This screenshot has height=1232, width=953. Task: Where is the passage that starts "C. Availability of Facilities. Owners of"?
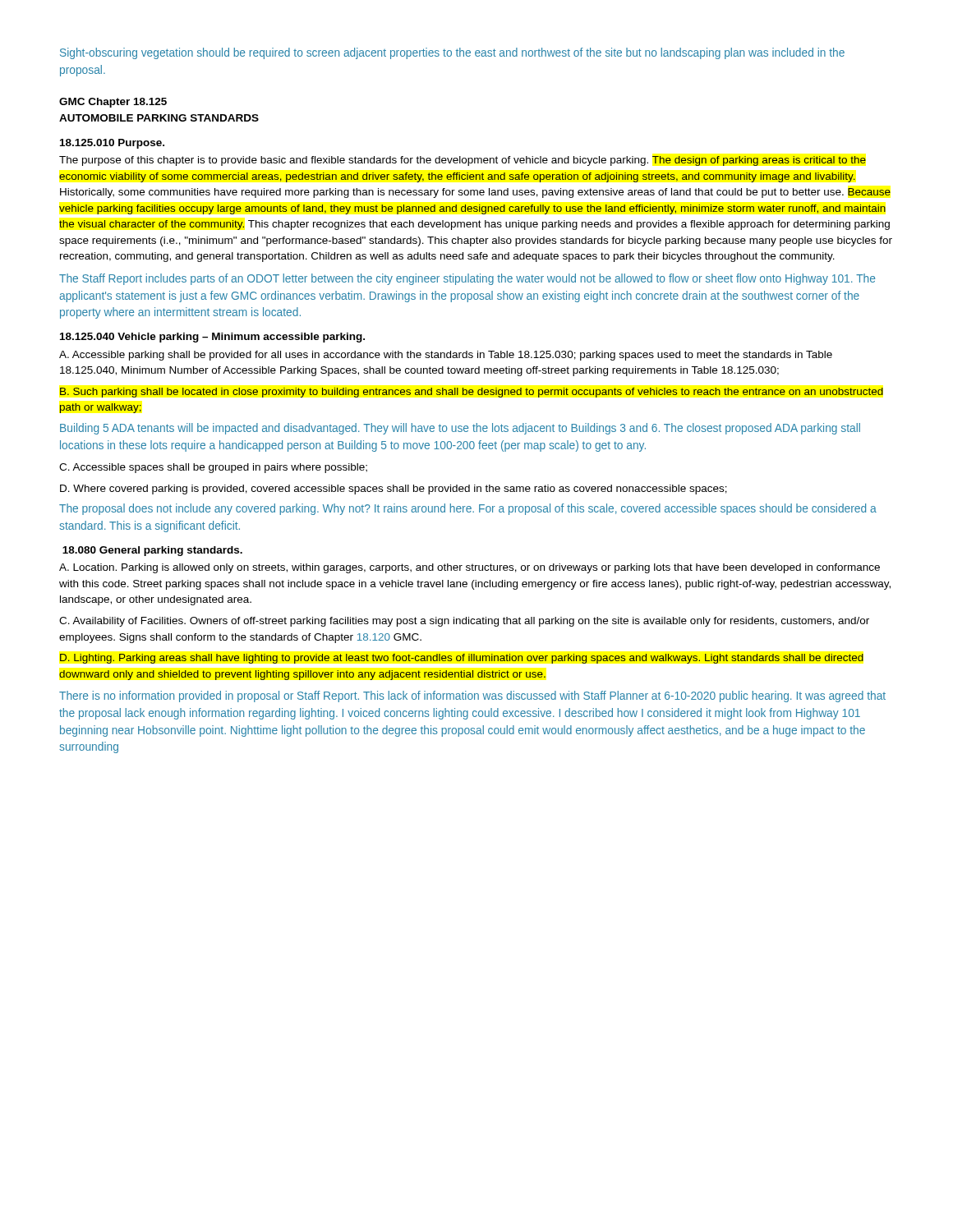(x=464, y=629)
